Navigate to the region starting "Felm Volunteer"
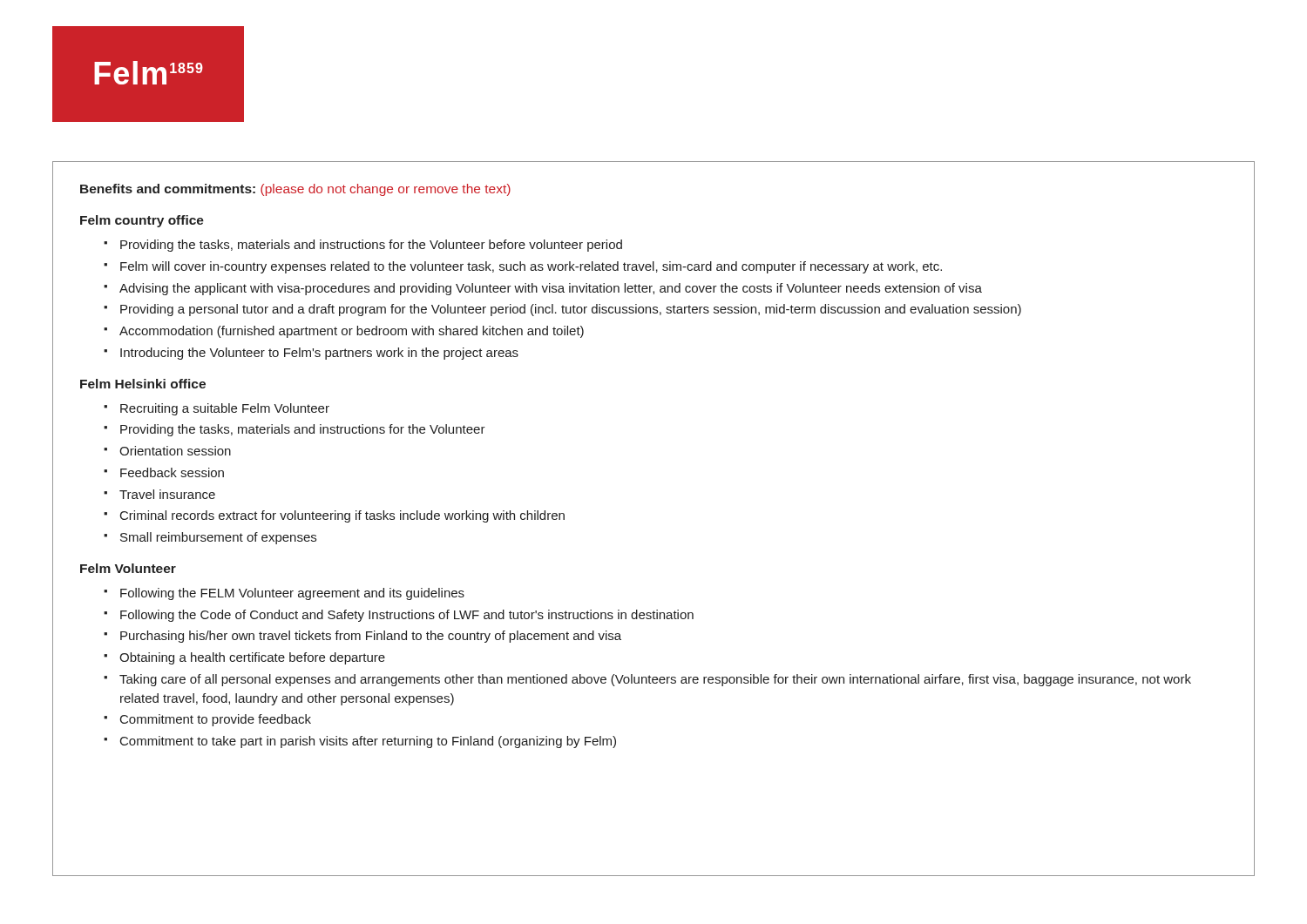Screen dimensions: 924x1307 coord(128,568)
